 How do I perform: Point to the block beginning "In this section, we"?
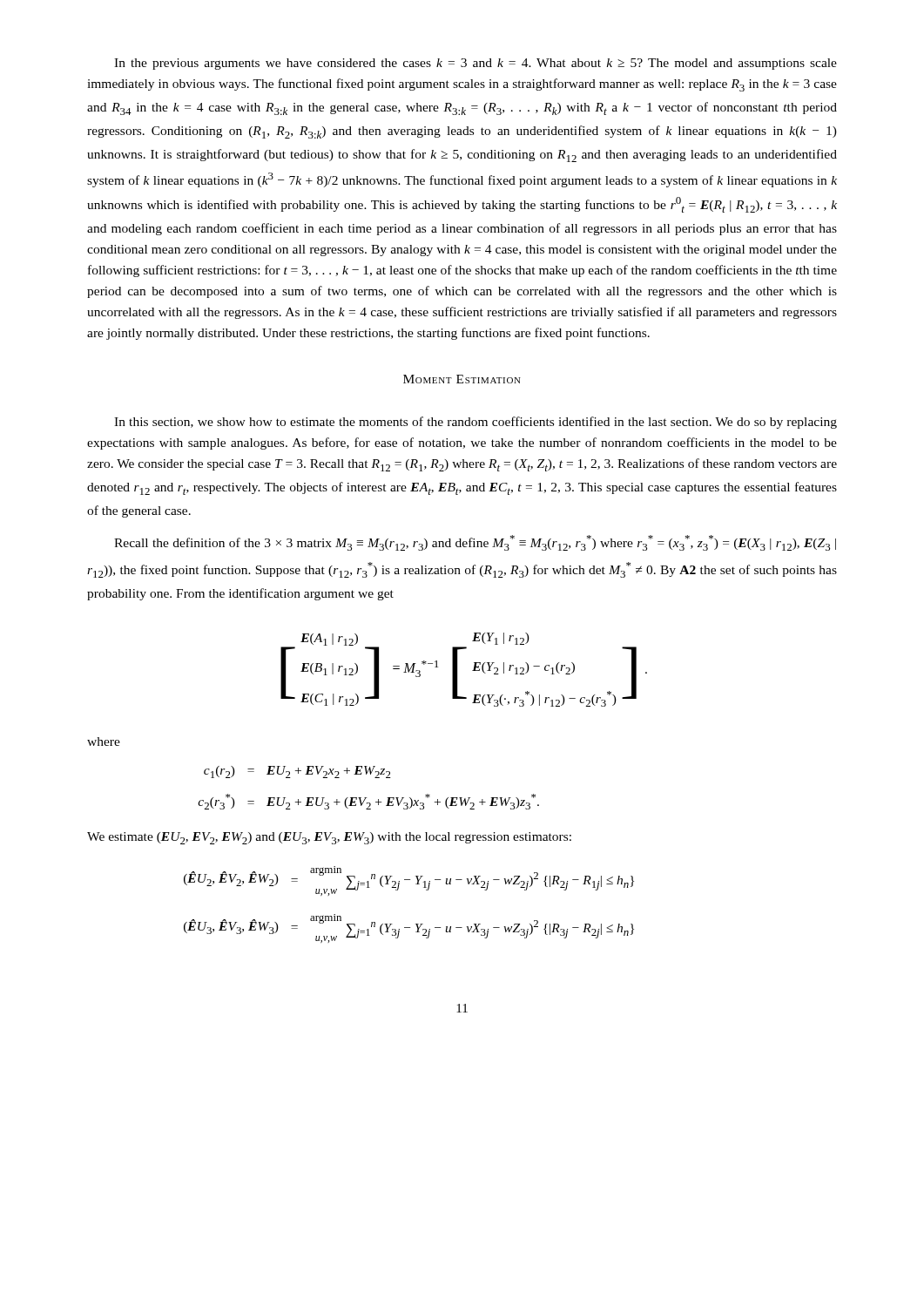462,466
